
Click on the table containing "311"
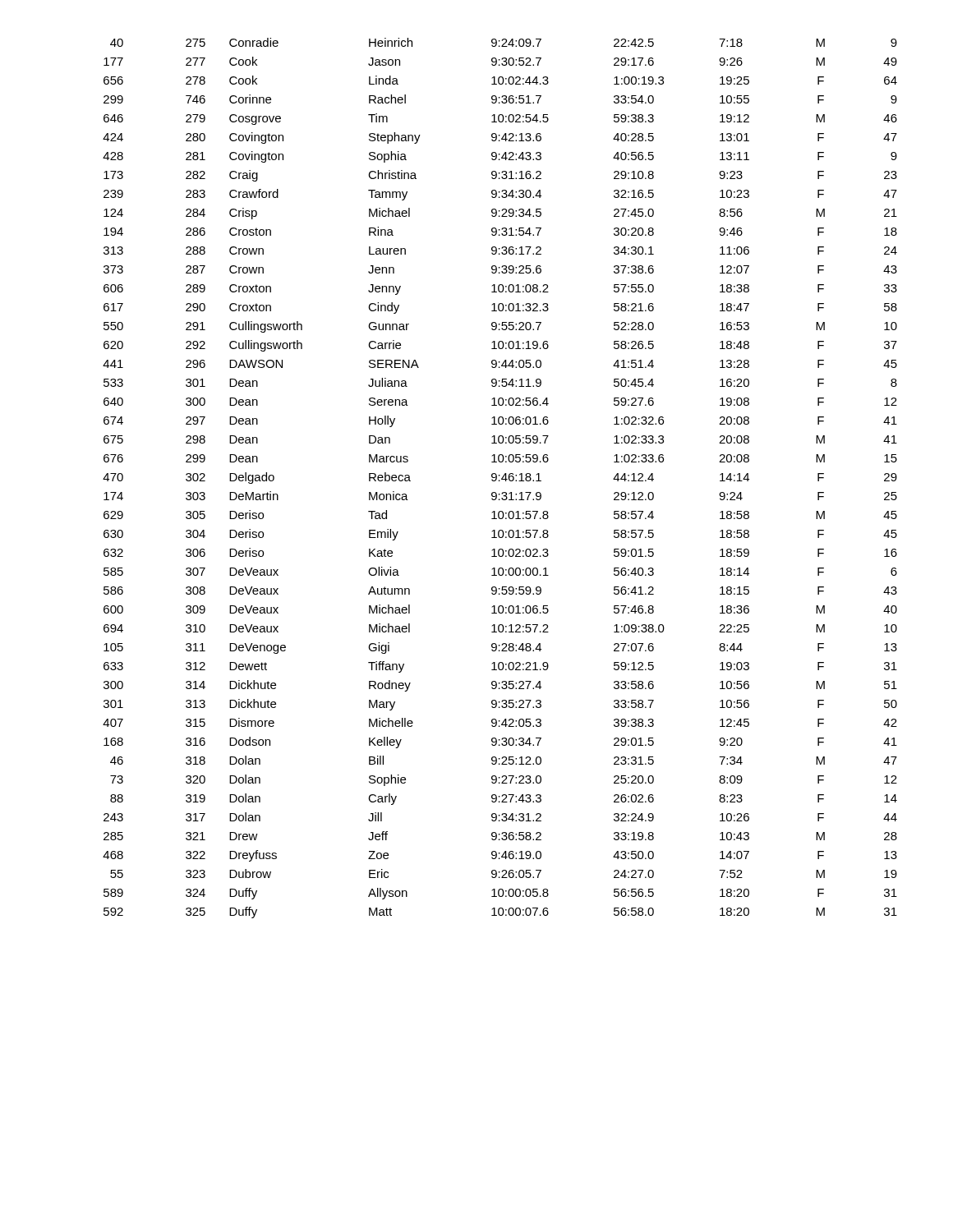point(476,477)
